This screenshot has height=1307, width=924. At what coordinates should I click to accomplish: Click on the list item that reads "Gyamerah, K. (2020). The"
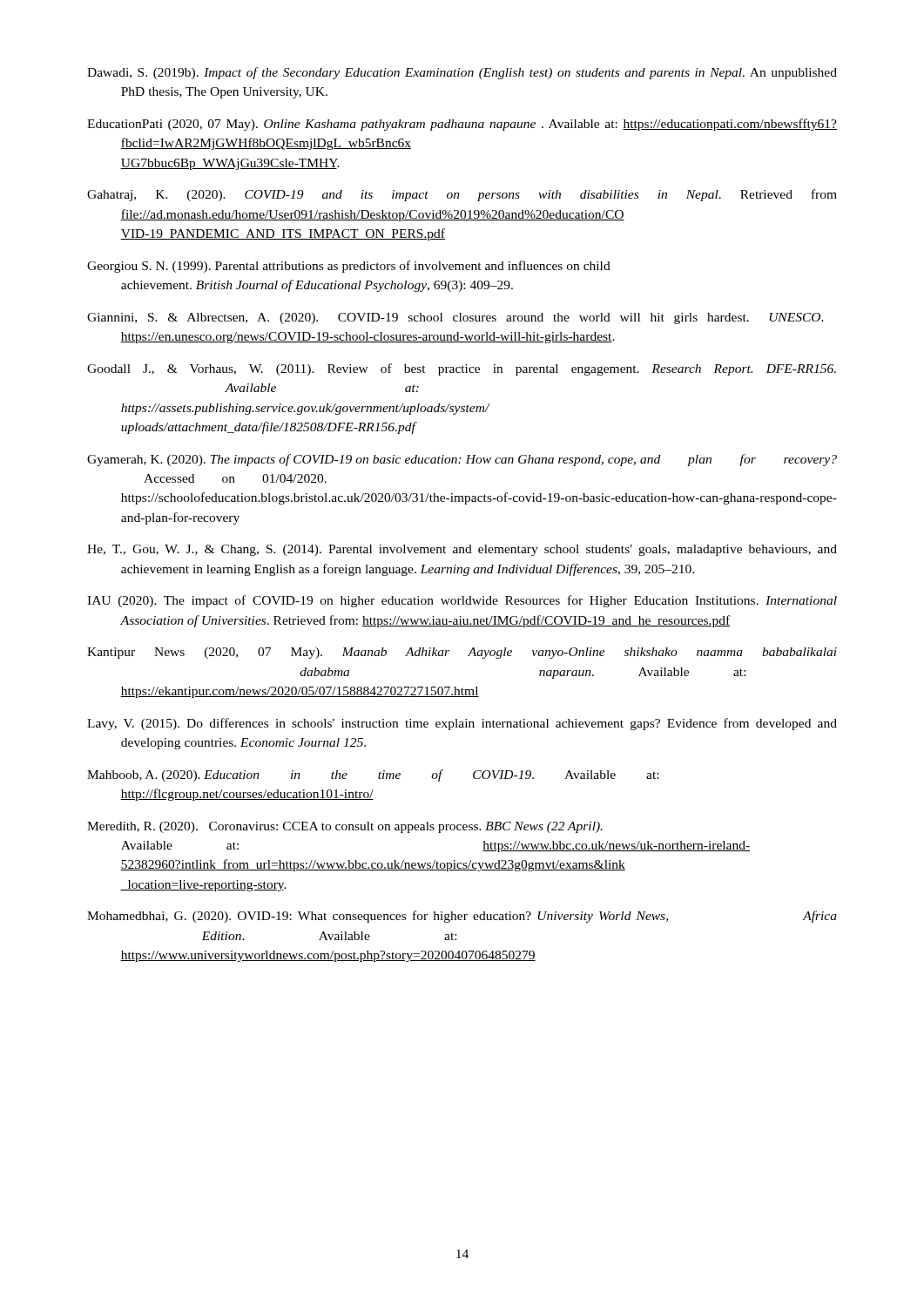(462, 488)
